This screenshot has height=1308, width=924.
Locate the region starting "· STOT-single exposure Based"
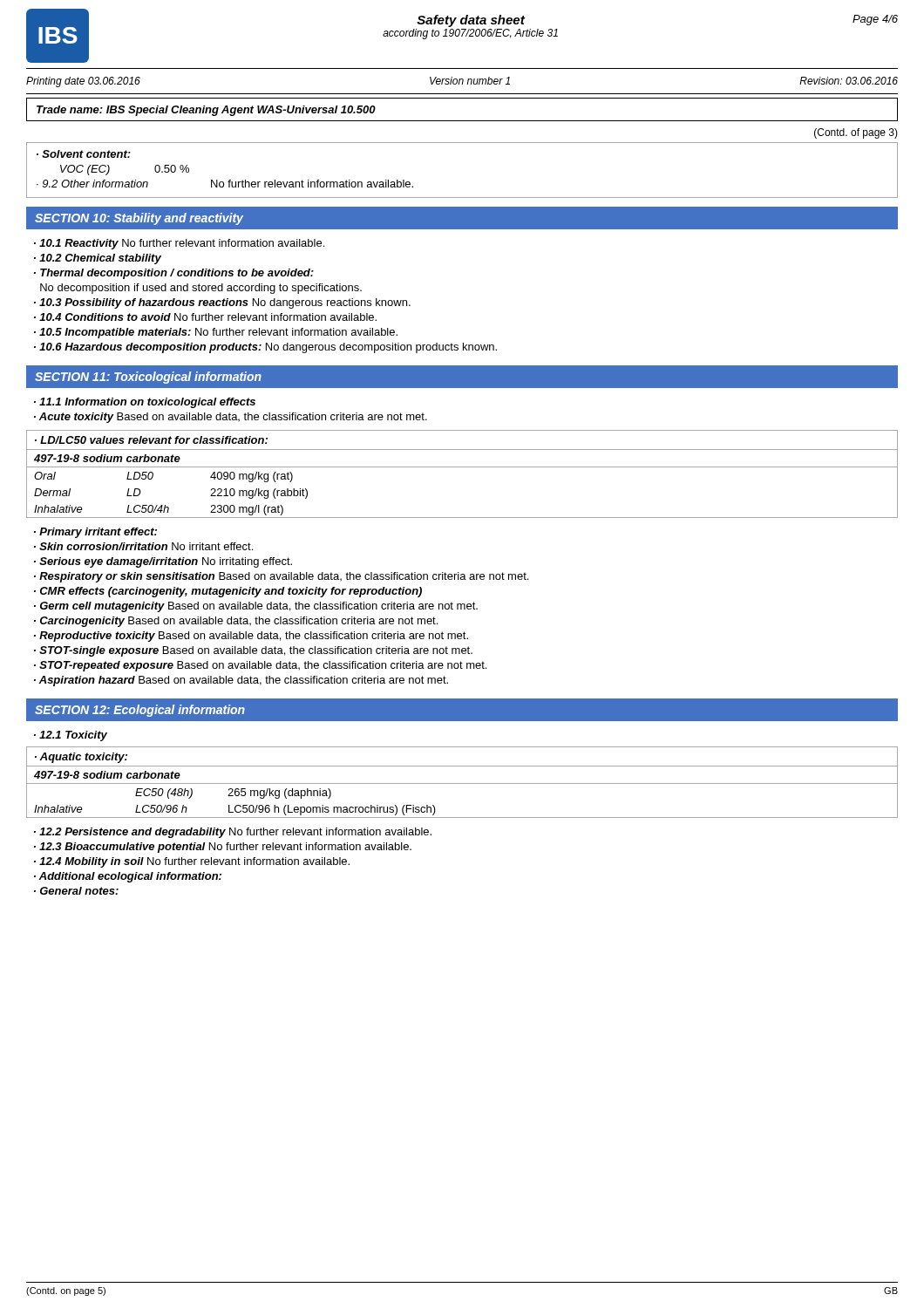point(253,650)
